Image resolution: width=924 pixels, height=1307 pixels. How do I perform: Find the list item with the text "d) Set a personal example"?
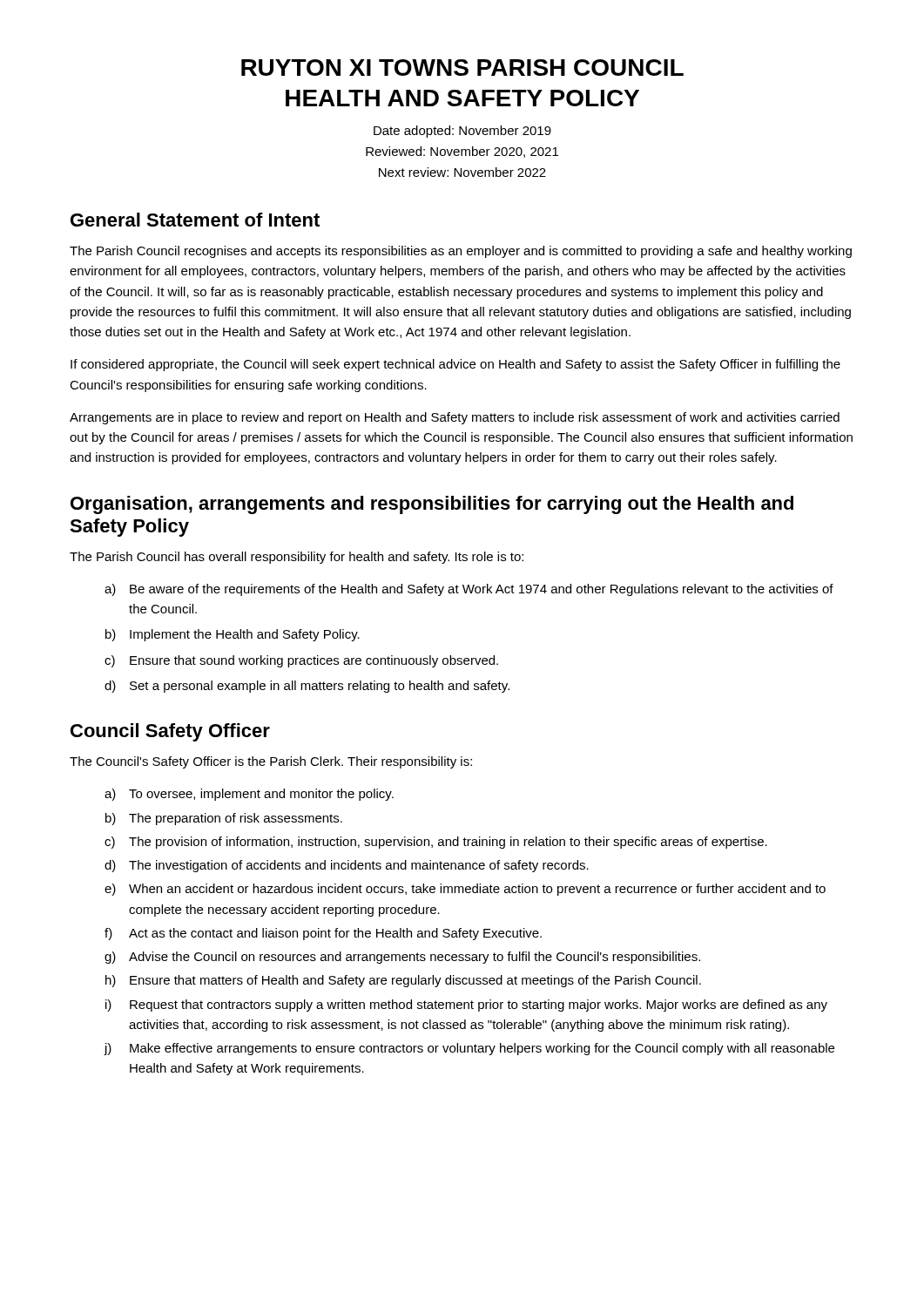pos(479,685)
